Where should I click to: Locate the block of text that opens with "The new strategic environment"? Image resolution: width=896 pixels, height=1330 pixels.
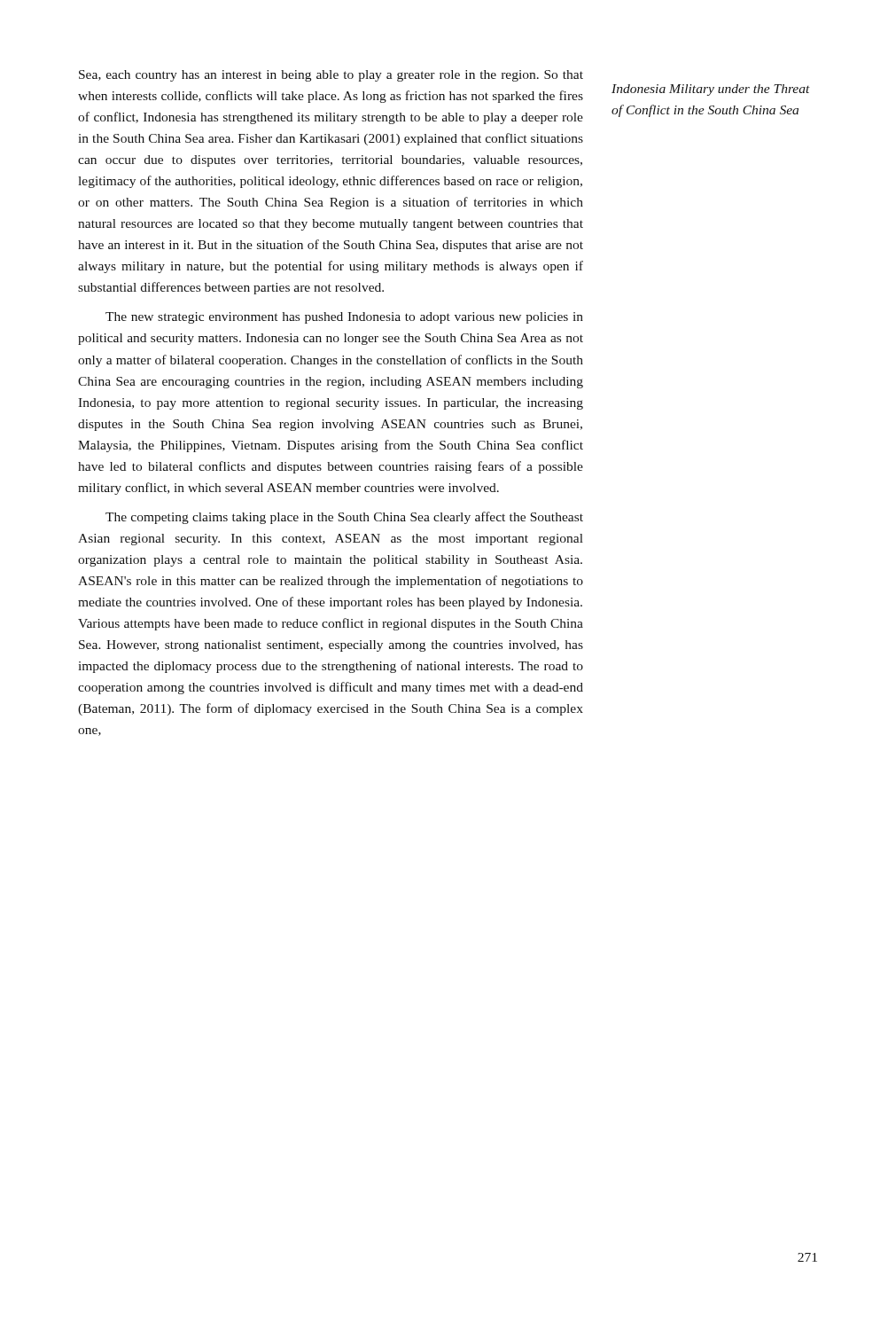(x=331, y=402)
